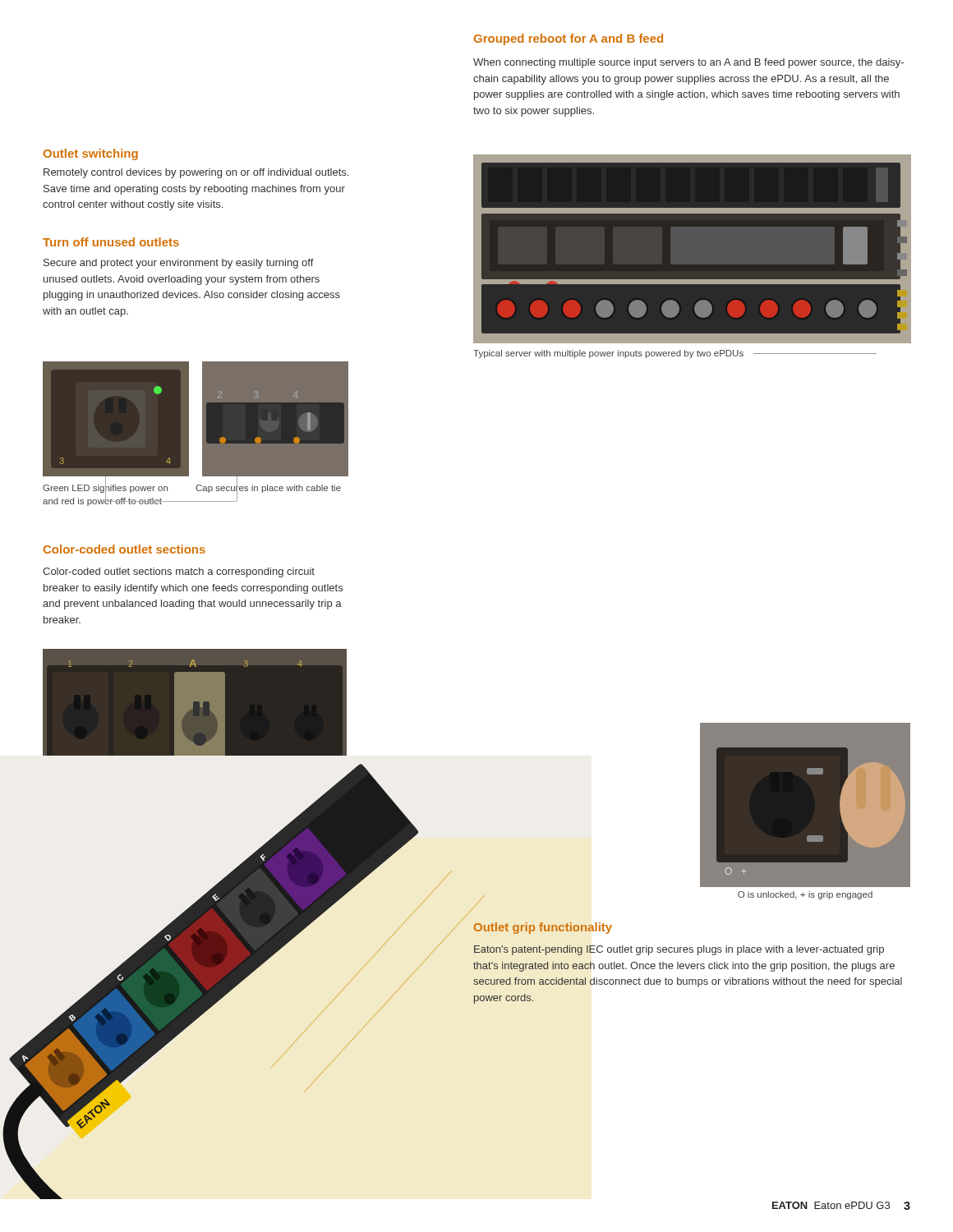The image size is (953, 1232).
Task: Where is the passage that starts "Eaton's patent-pending IEC outlet grip secures"?
Action: click(x=688, y=973)
